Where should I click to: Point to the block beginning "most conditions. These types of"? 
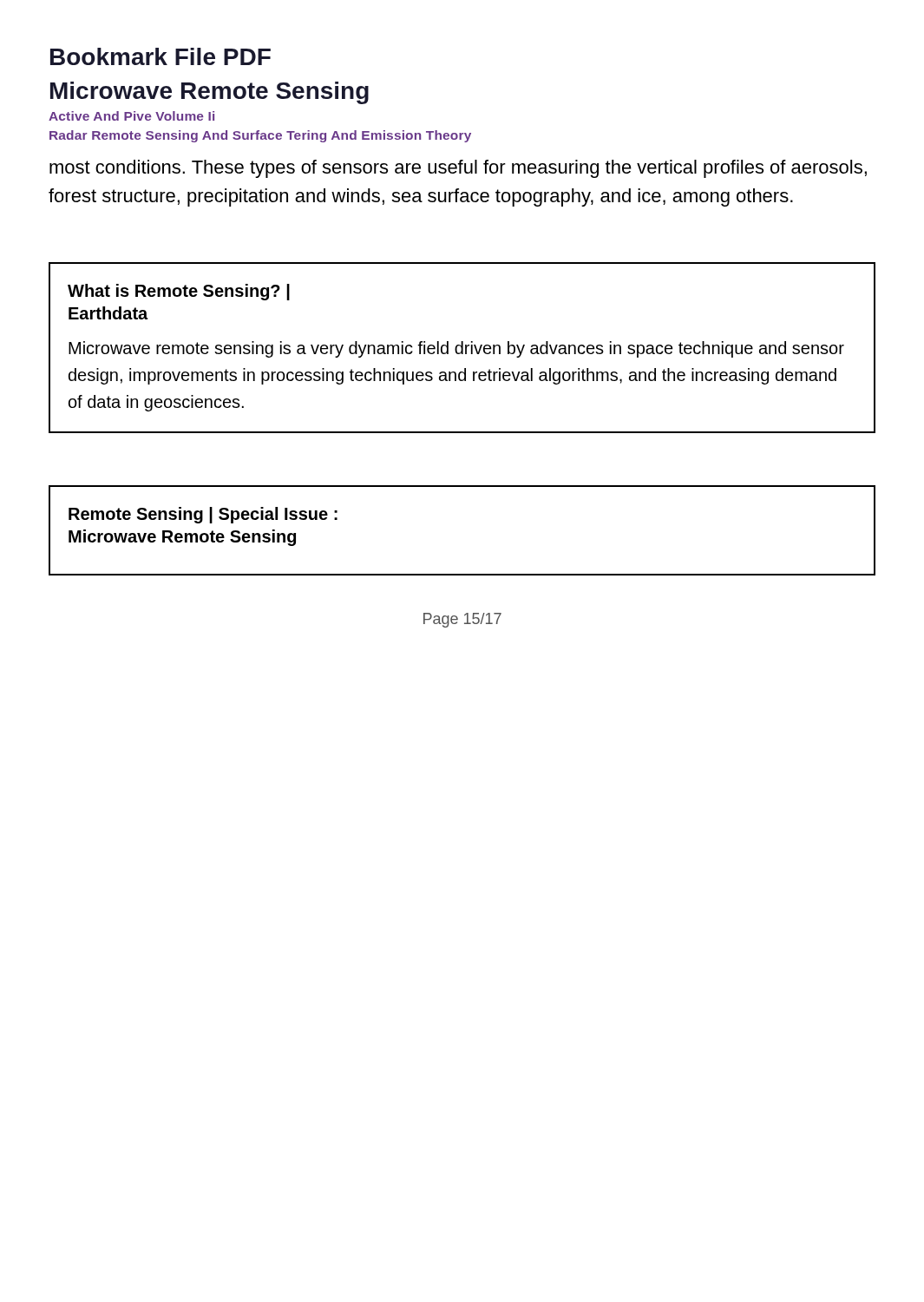(x=462, y=182)
